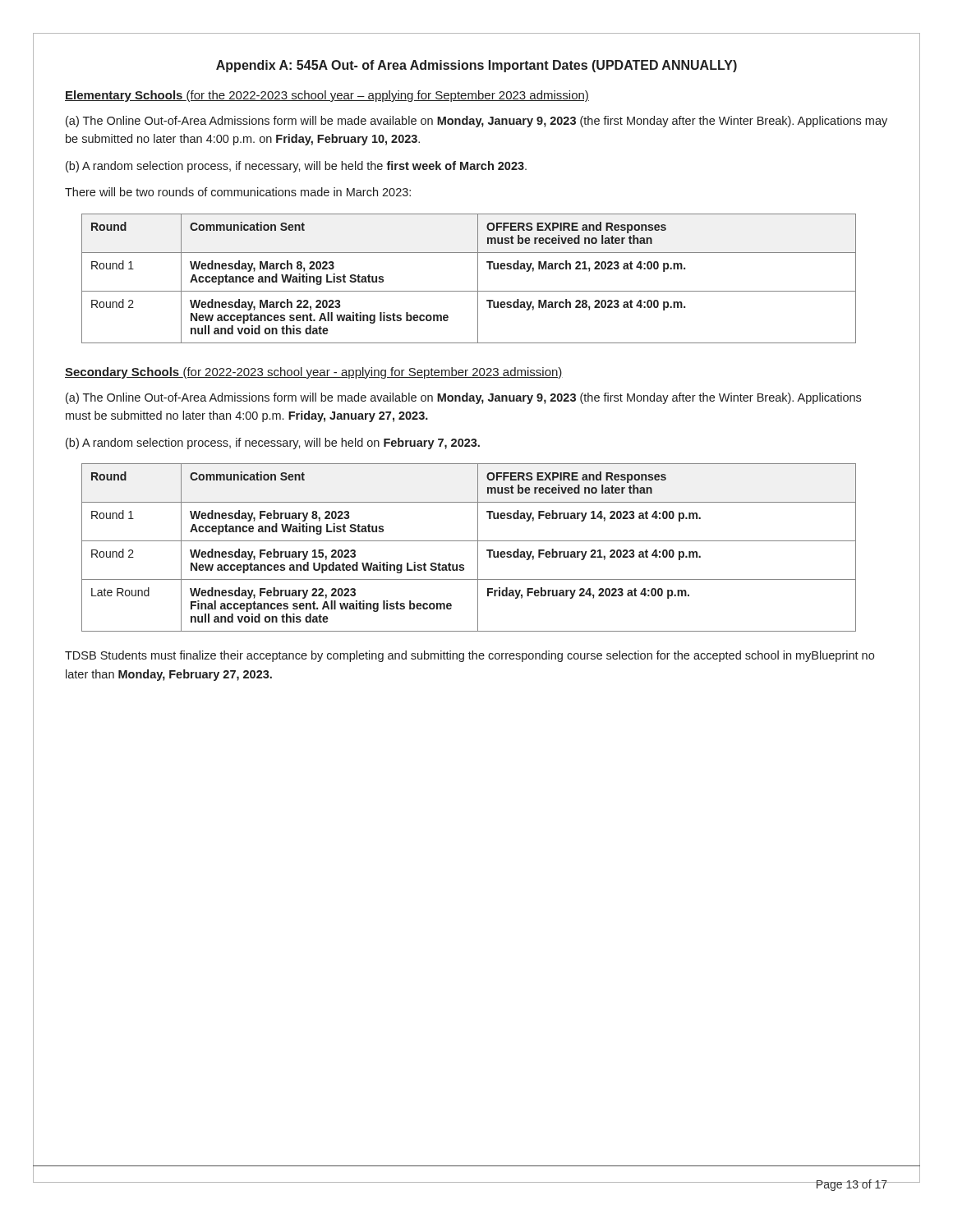Click on the text starting "TDSB Students must finalize their acceptance by"
Image resolution: width=953 pixels, height=1232 pixels.
pos(470,665)
